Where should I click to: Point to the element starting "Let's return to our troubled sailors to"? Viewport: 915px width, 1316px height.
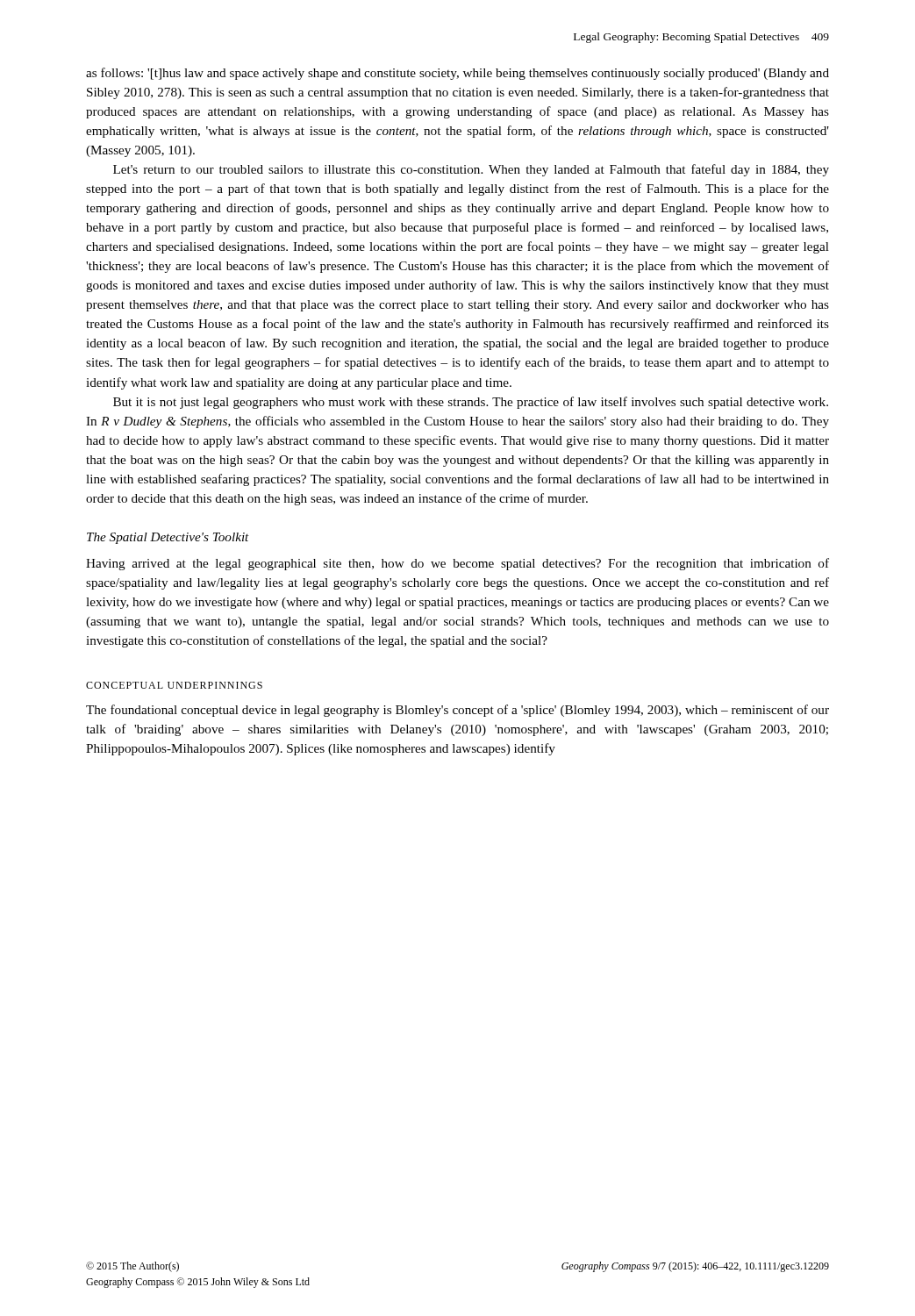pyautogui.click(x=458, y=276)
